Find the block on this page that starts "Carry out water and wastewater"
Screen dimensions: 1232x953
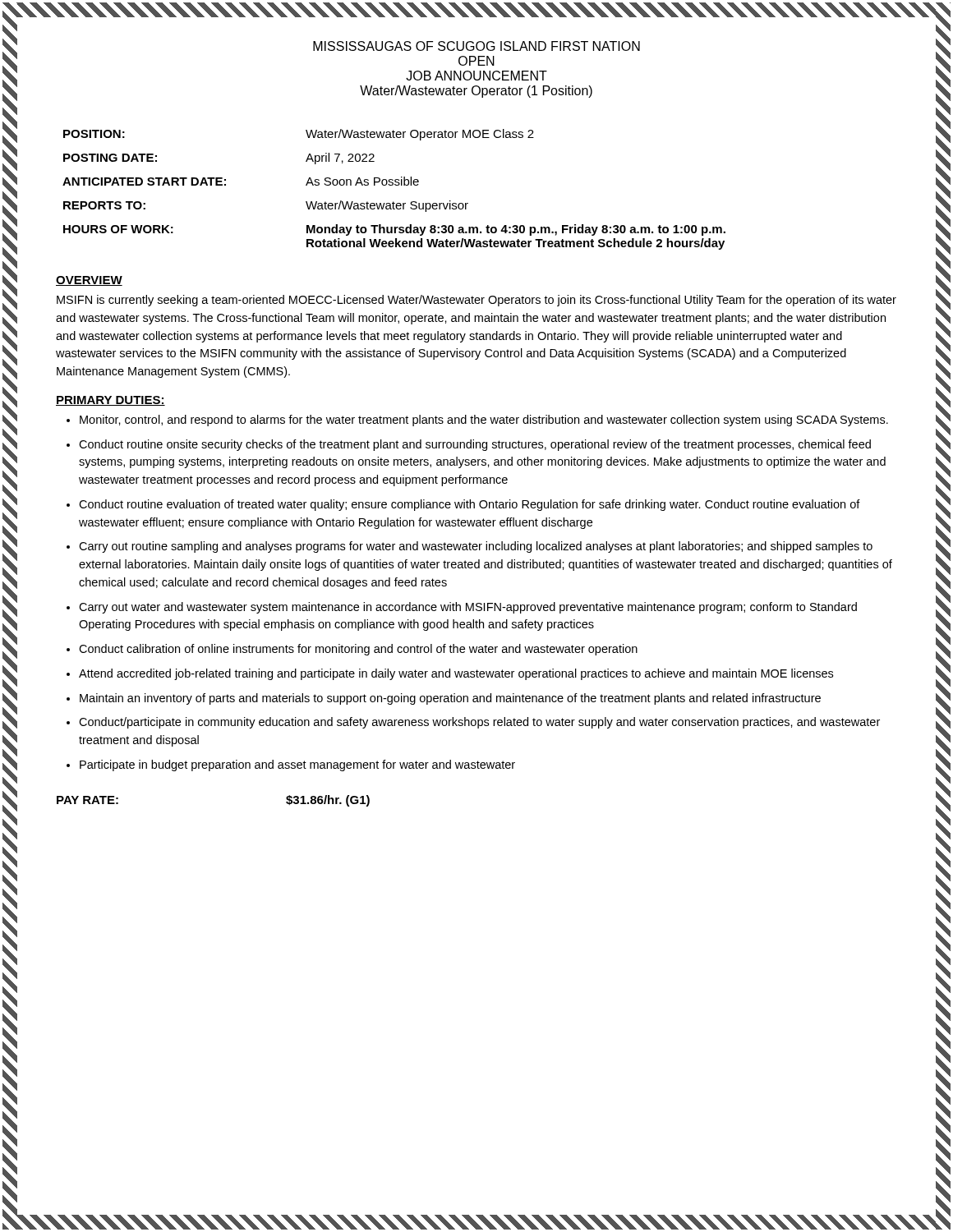(468, 616)
